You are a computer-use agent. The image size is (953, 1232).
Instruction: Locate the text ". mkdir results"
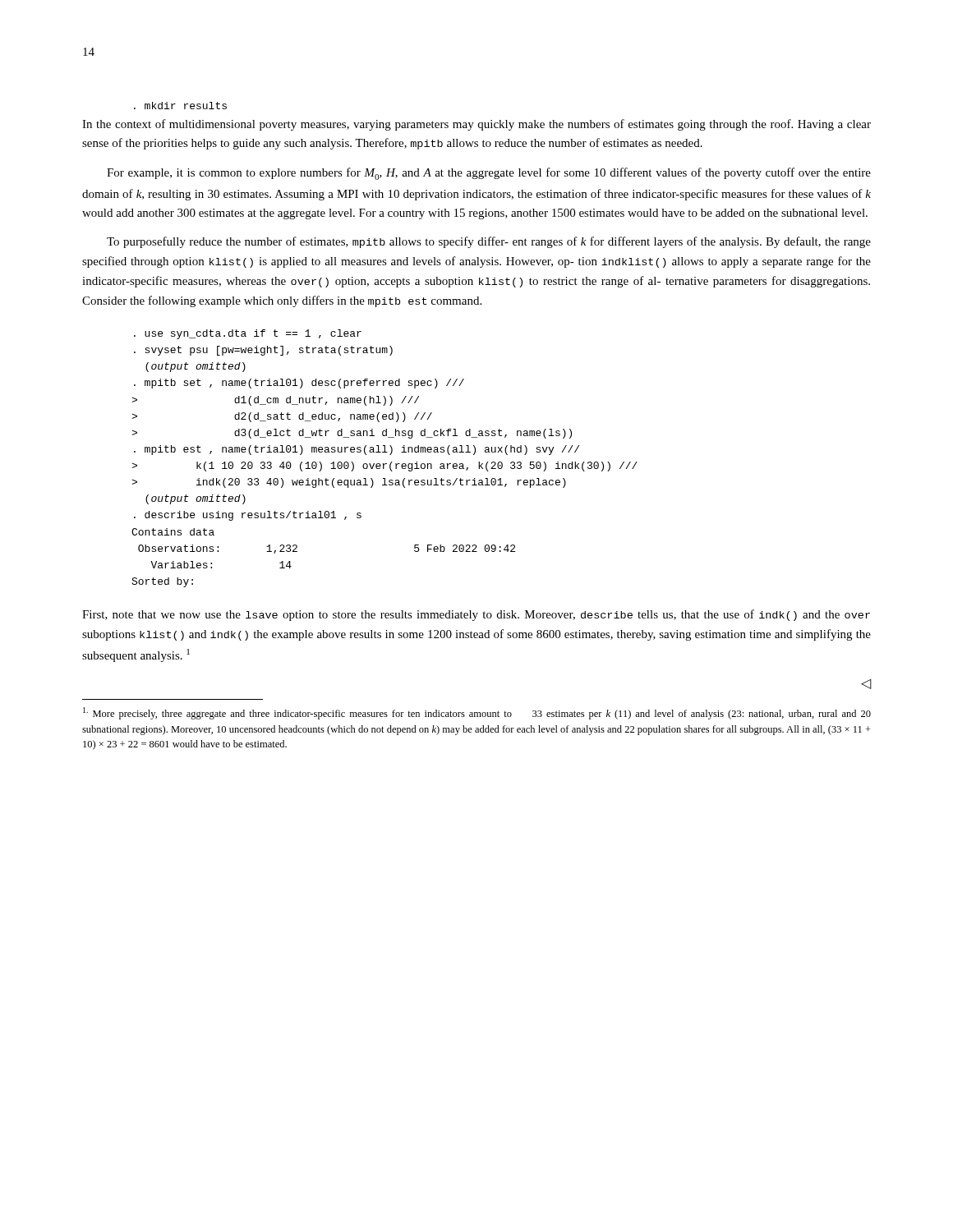[179, 106]
